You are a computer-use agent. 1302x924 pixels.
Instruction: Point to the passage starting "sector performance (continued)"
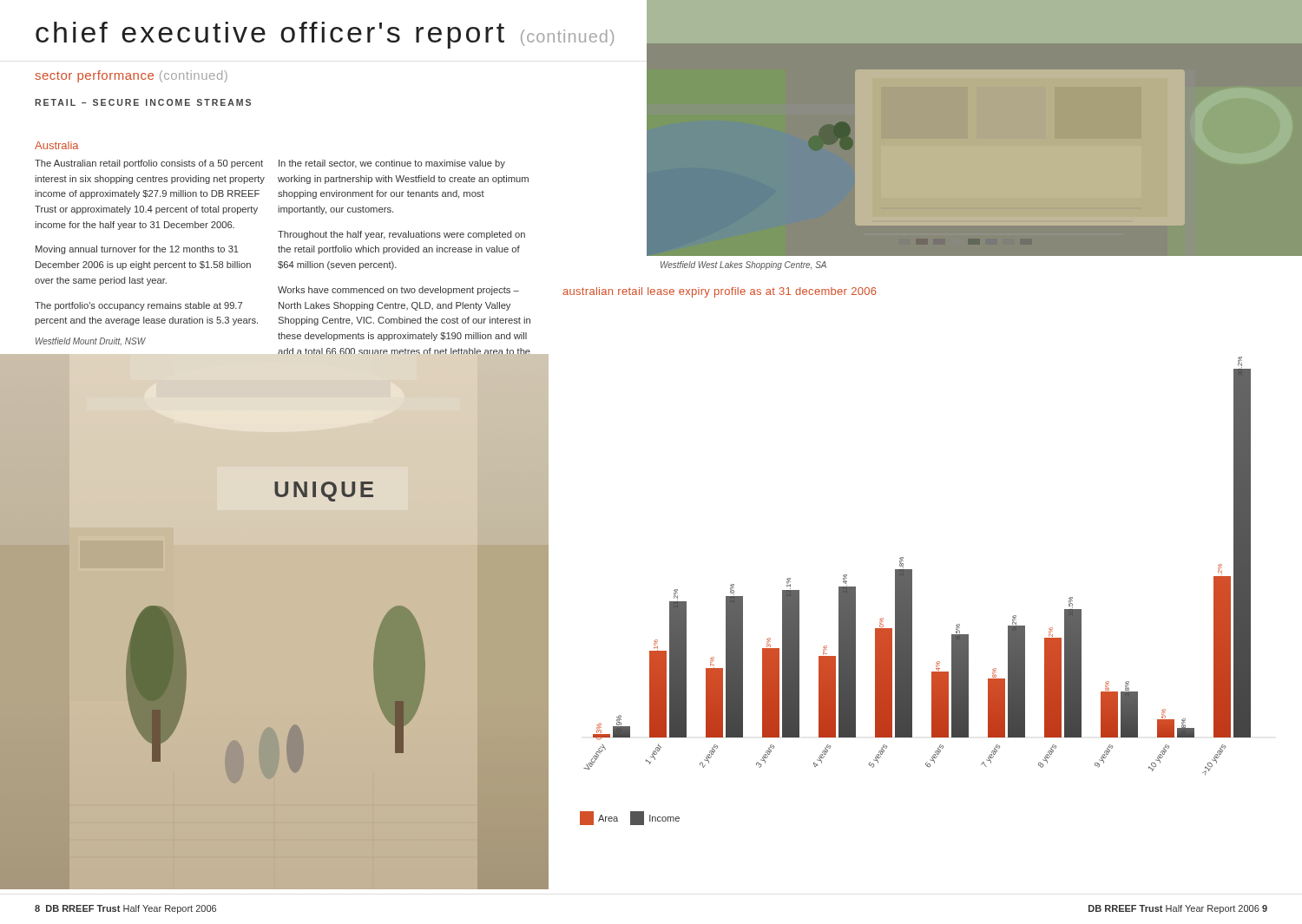(132, 75)
